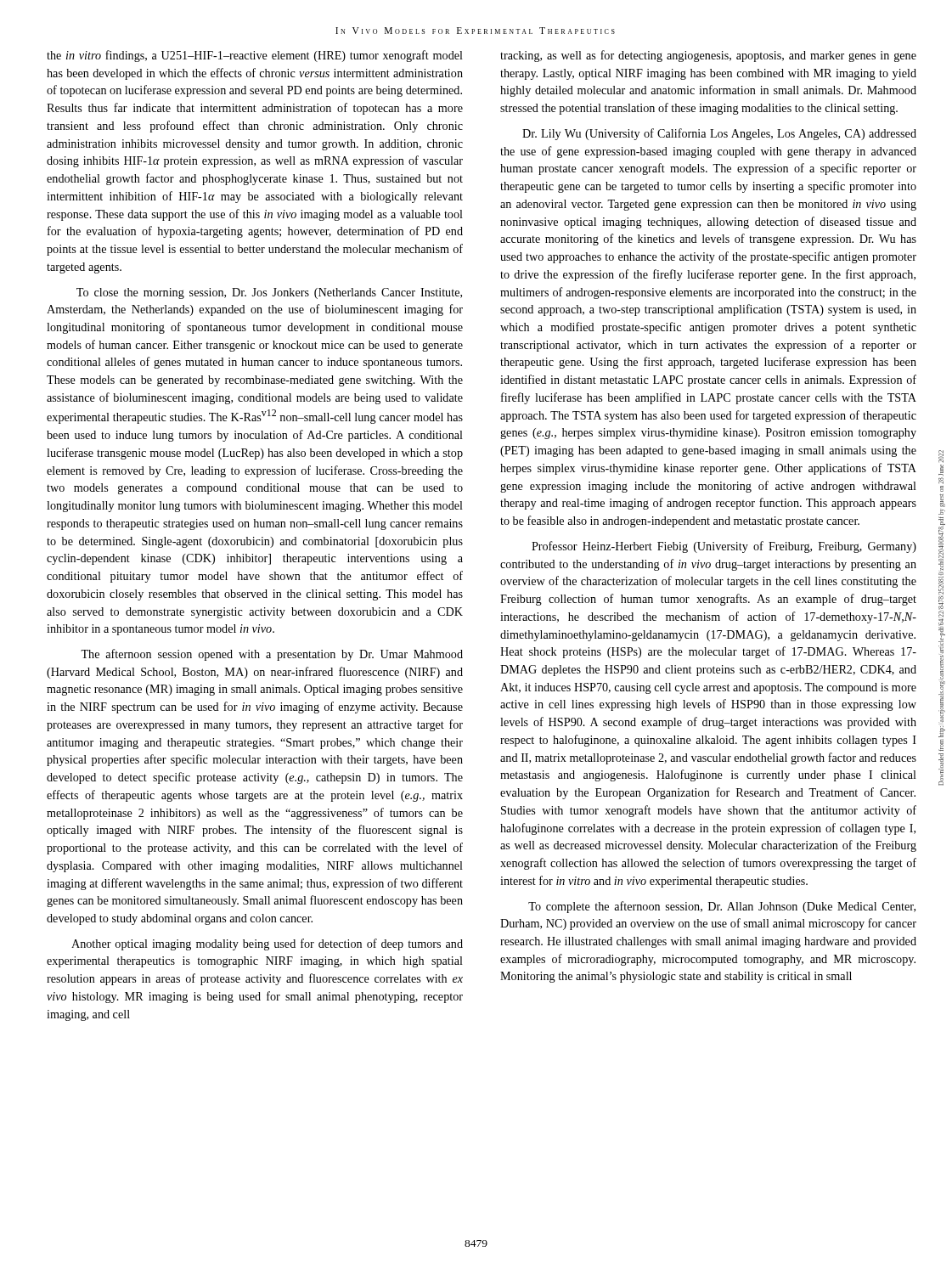
Task: Find the text block that reads "To complete the"
Action: coord(708,941)
